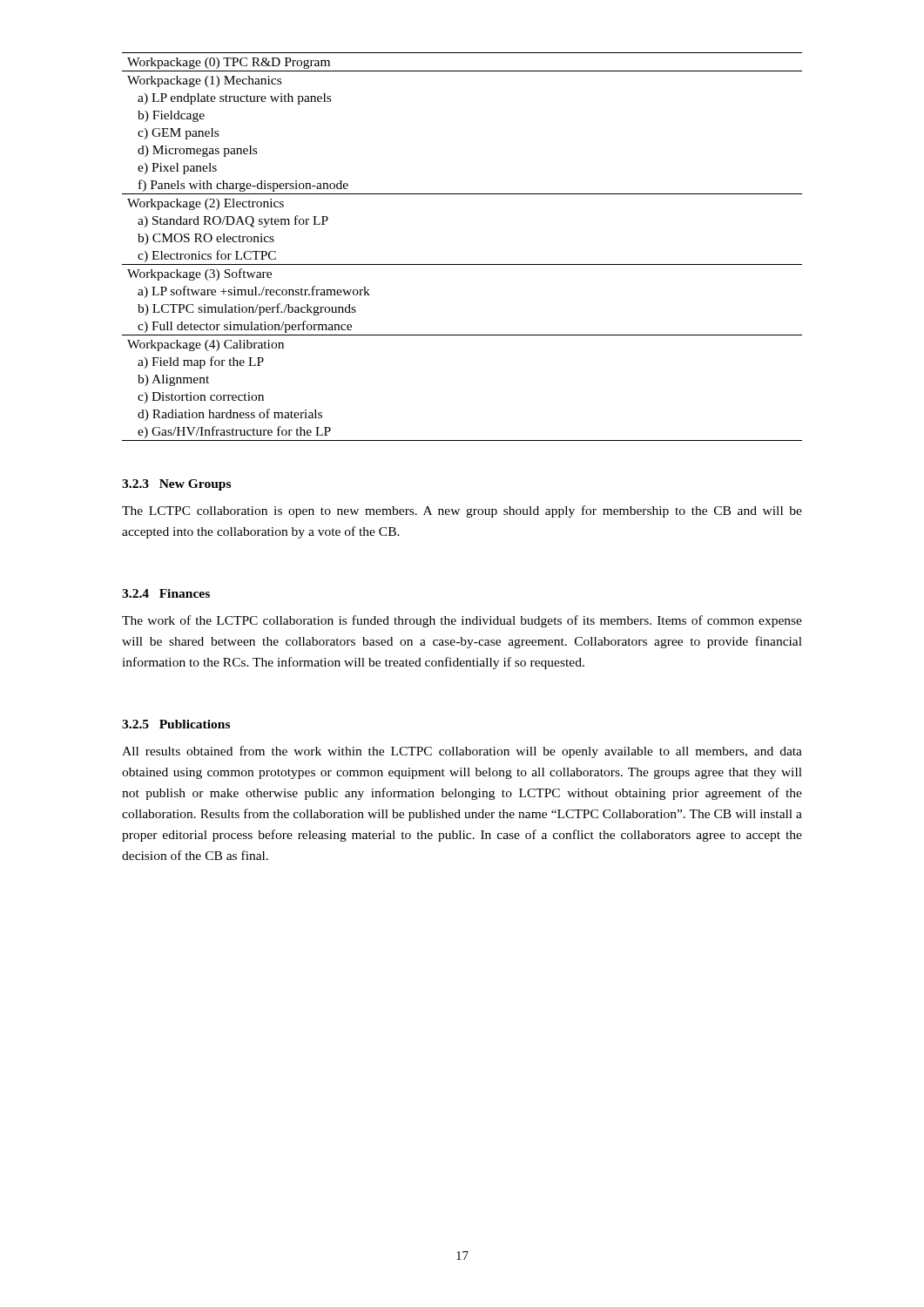Click on the text block containing "The work of the LCTPC collaboration"
Screen dimensions: 1307x924
coord(462,641)
